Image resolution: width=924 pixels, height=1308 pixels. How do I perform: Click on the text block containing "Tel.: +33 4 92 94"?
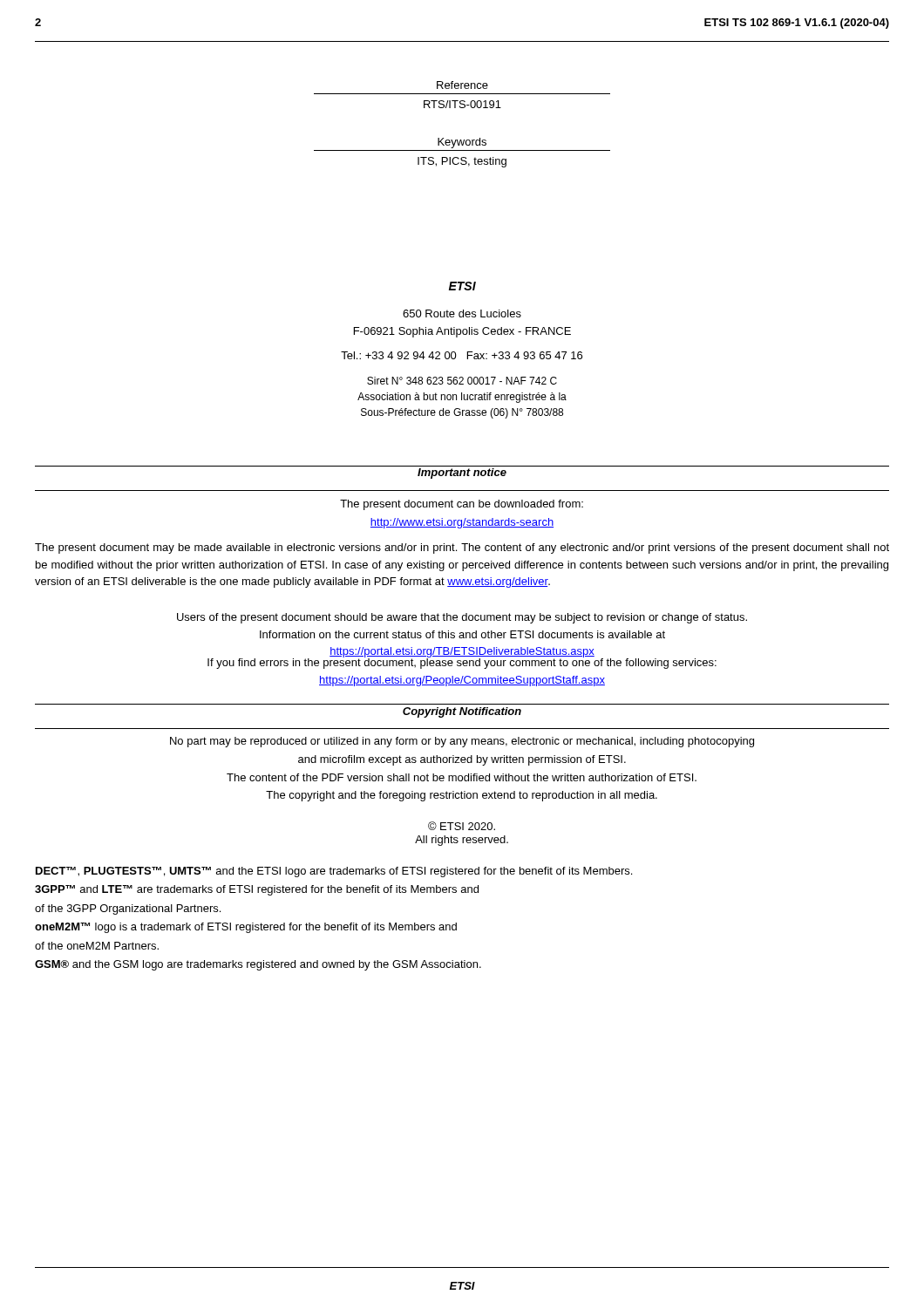tap(462, 355)
